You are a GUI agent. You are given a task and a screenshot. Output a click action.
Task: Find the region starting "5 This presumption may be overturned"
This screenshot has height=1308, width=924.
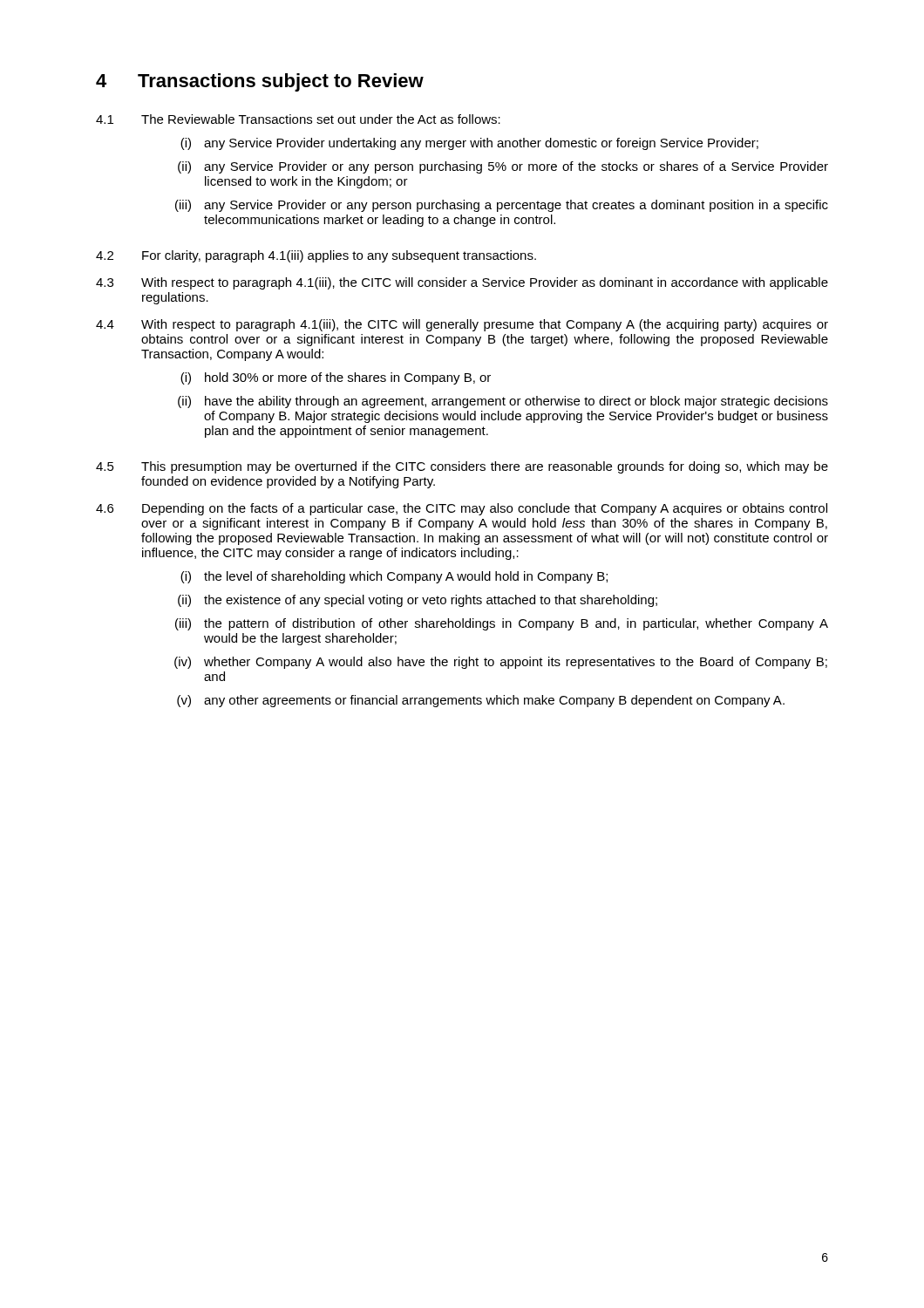(462, 473)
